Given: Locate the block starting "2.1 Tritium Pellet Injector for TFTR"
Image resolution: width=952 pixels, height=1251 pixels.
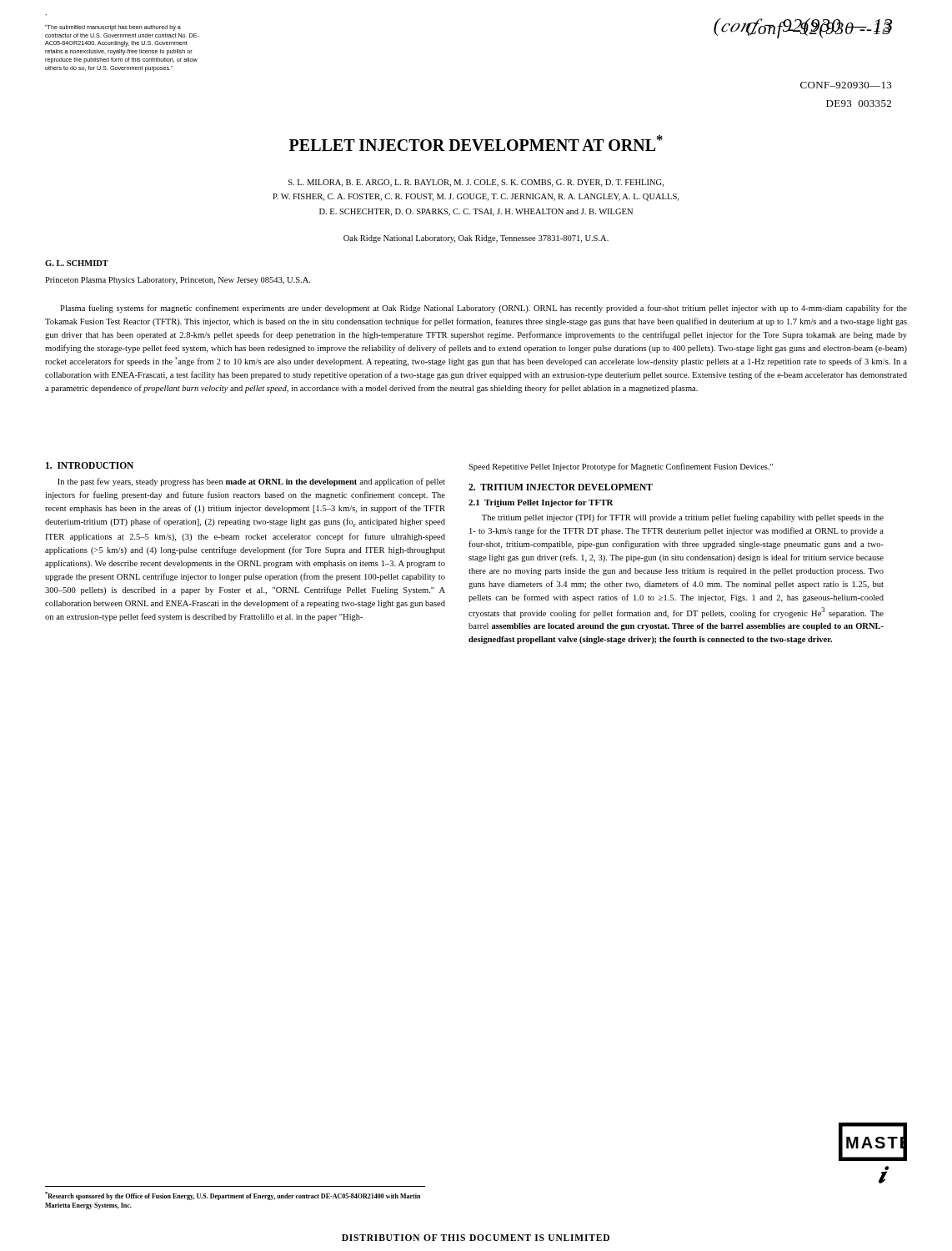Looking at the screenshot, I should [x=541, y=502].
